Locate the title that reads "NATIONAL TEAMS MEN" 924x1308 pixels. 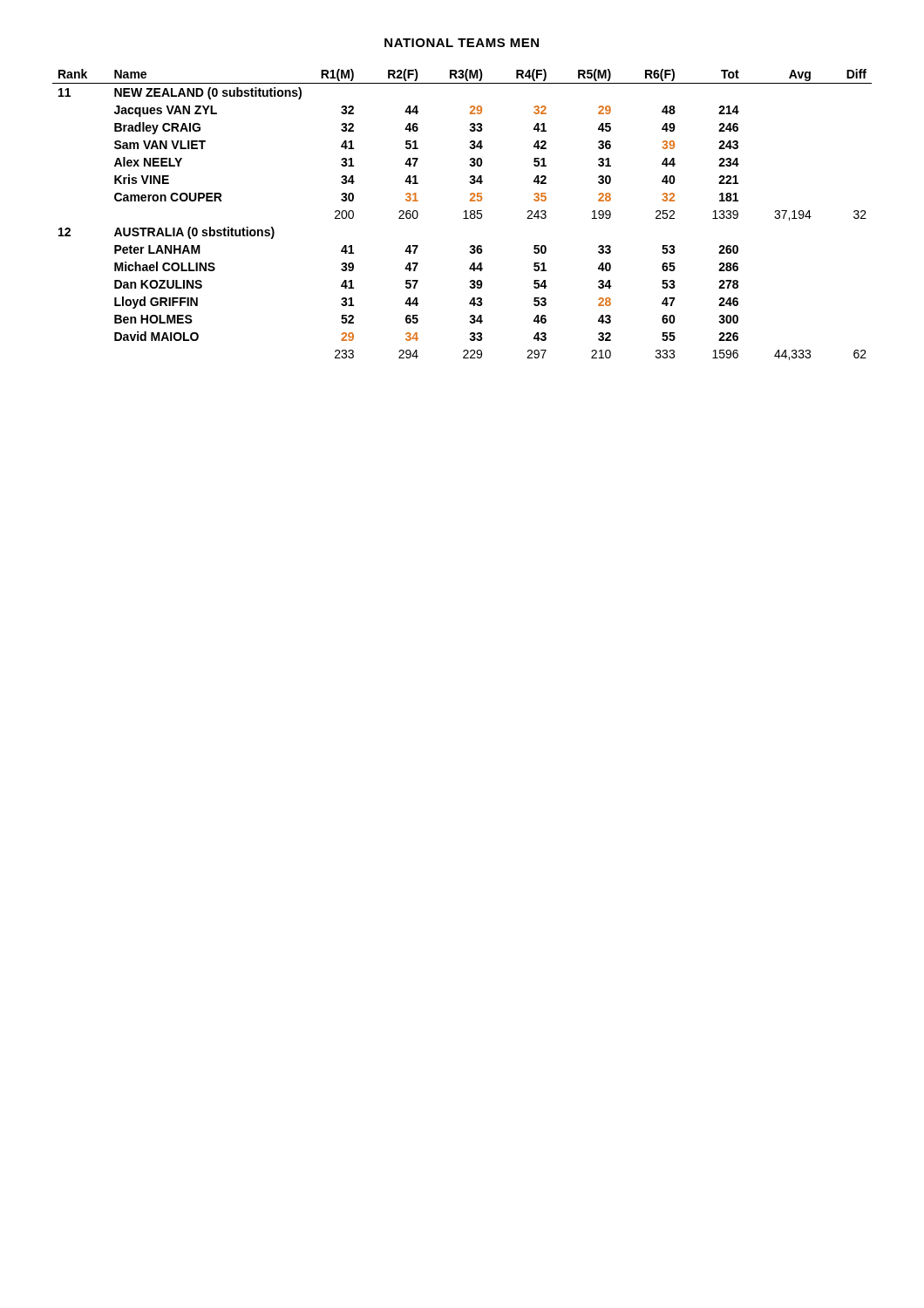point(462,42)
